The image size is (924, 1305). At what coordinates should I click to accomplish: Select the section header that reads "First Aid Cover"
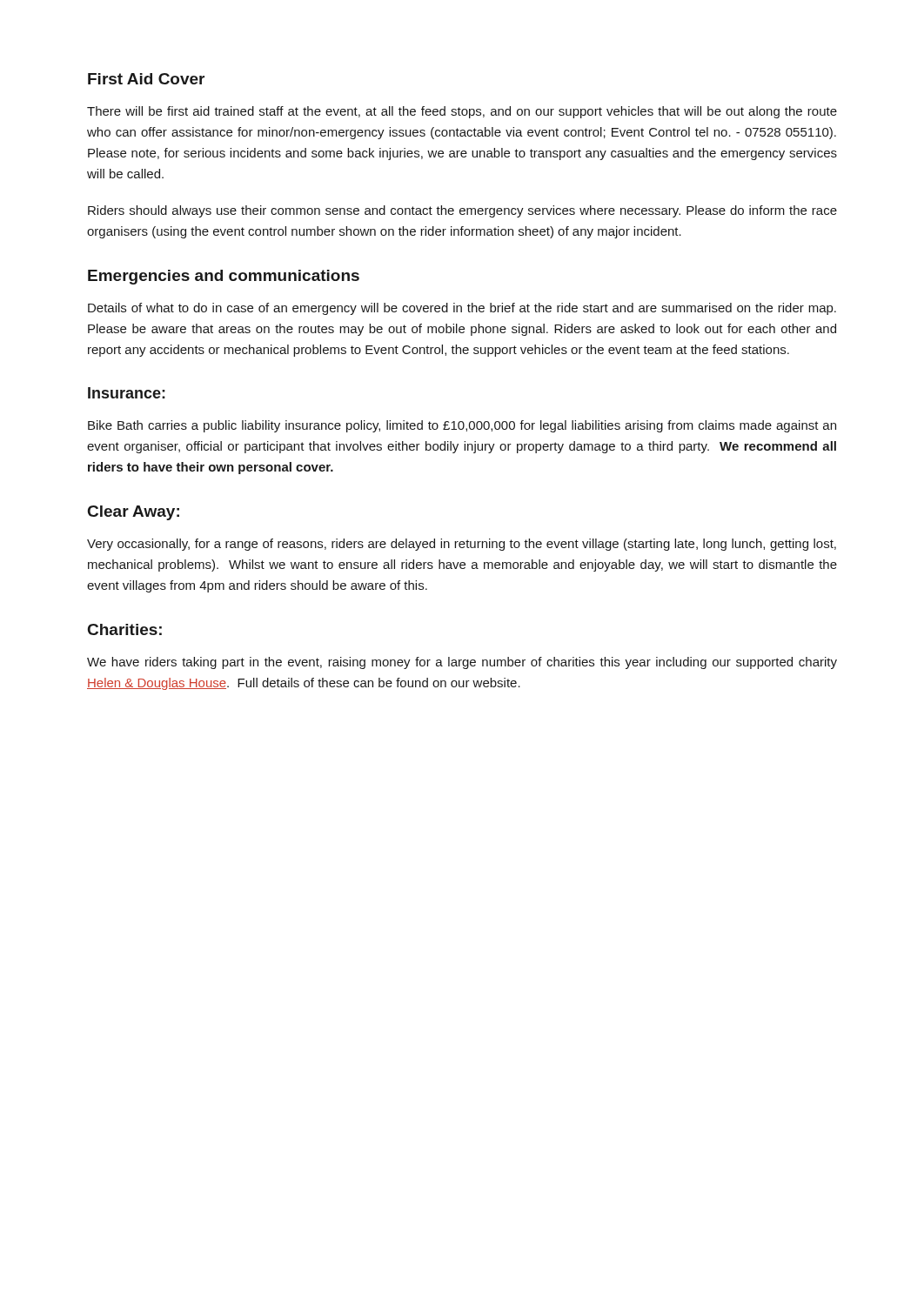coord(146,79)
